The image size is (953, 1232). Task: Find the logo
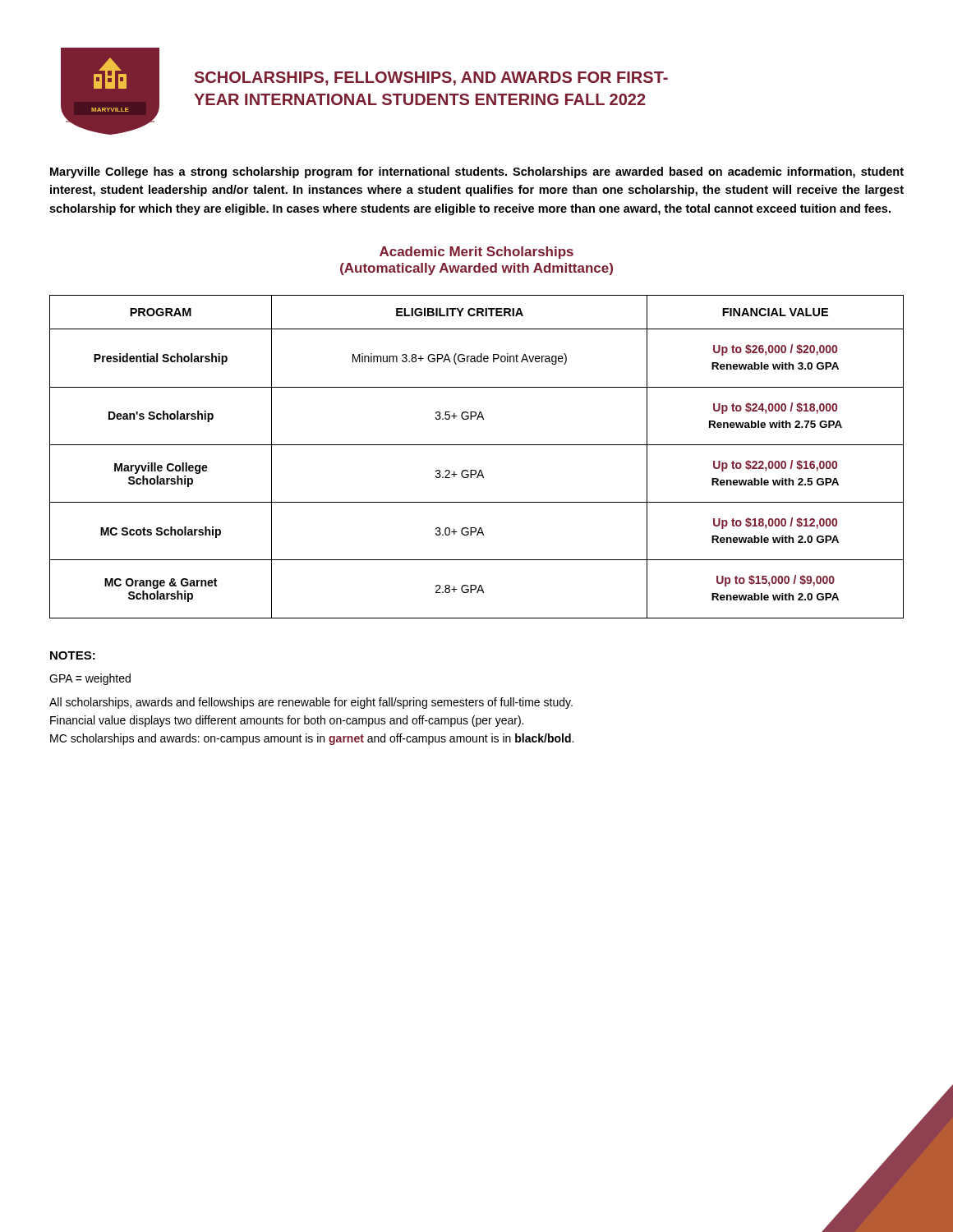(110, 89)
